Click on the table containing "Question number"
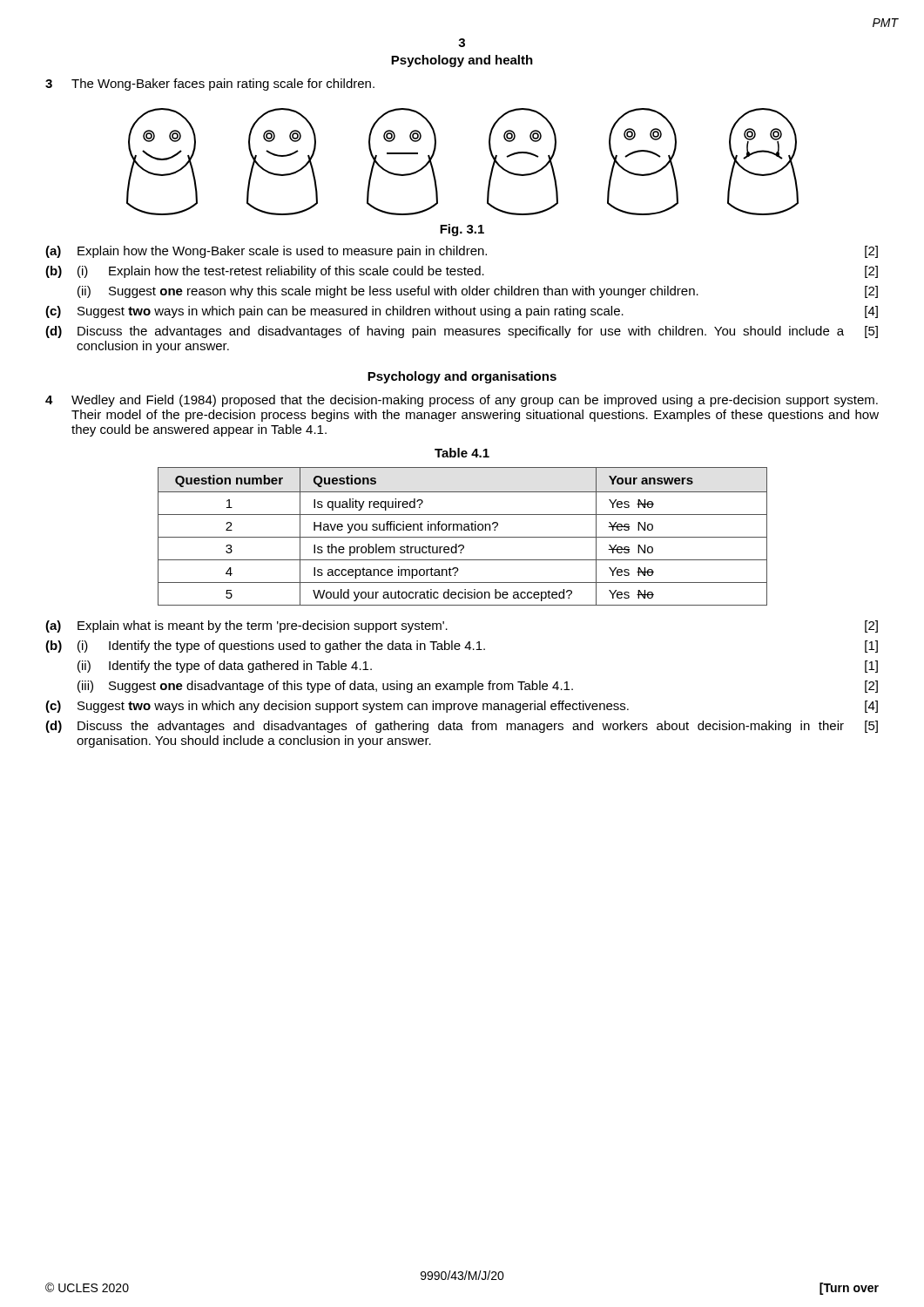 click(x=462, y=536)
